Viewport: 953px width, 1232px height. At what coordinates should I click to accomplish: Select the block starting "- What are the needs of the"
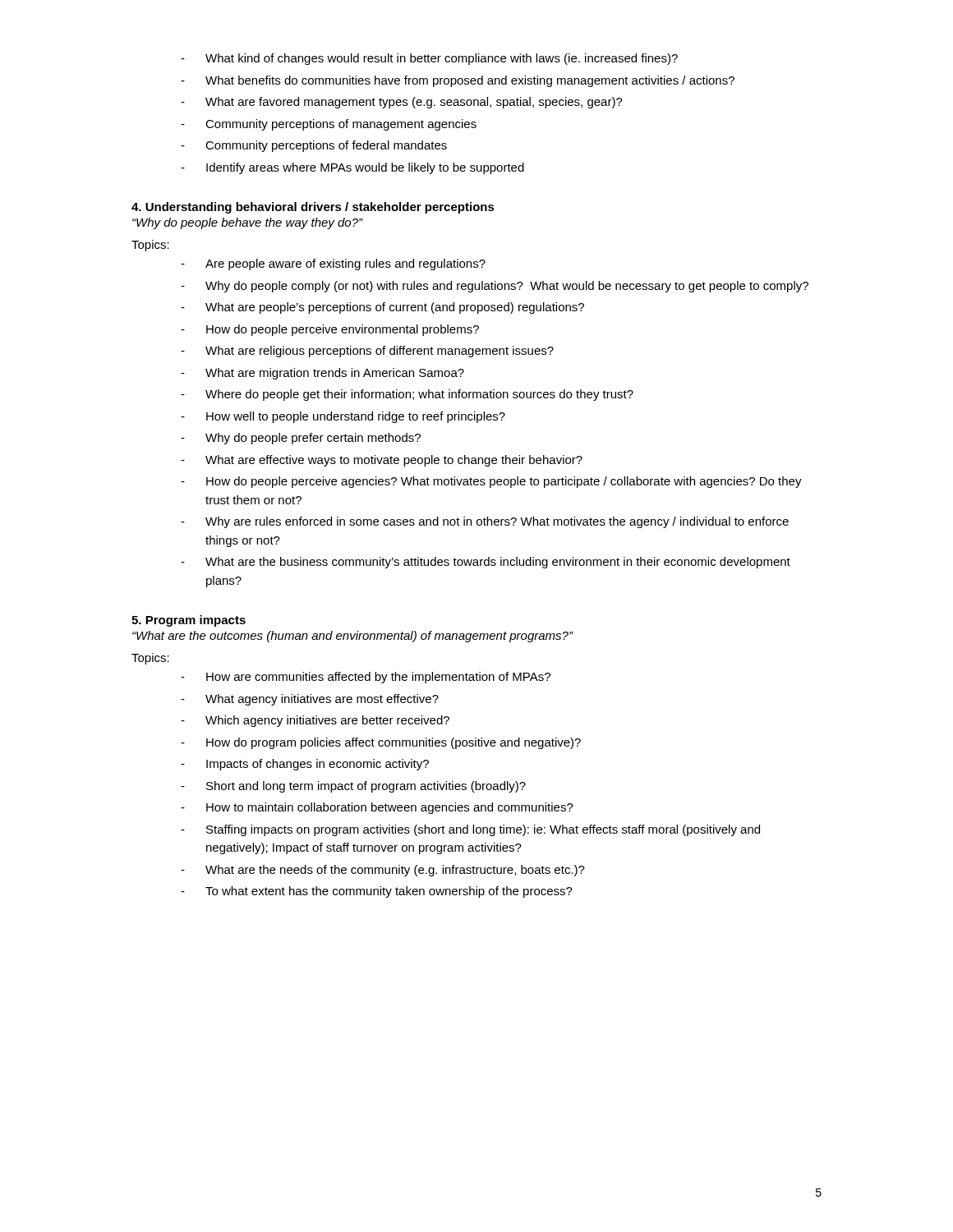point(501,870)
